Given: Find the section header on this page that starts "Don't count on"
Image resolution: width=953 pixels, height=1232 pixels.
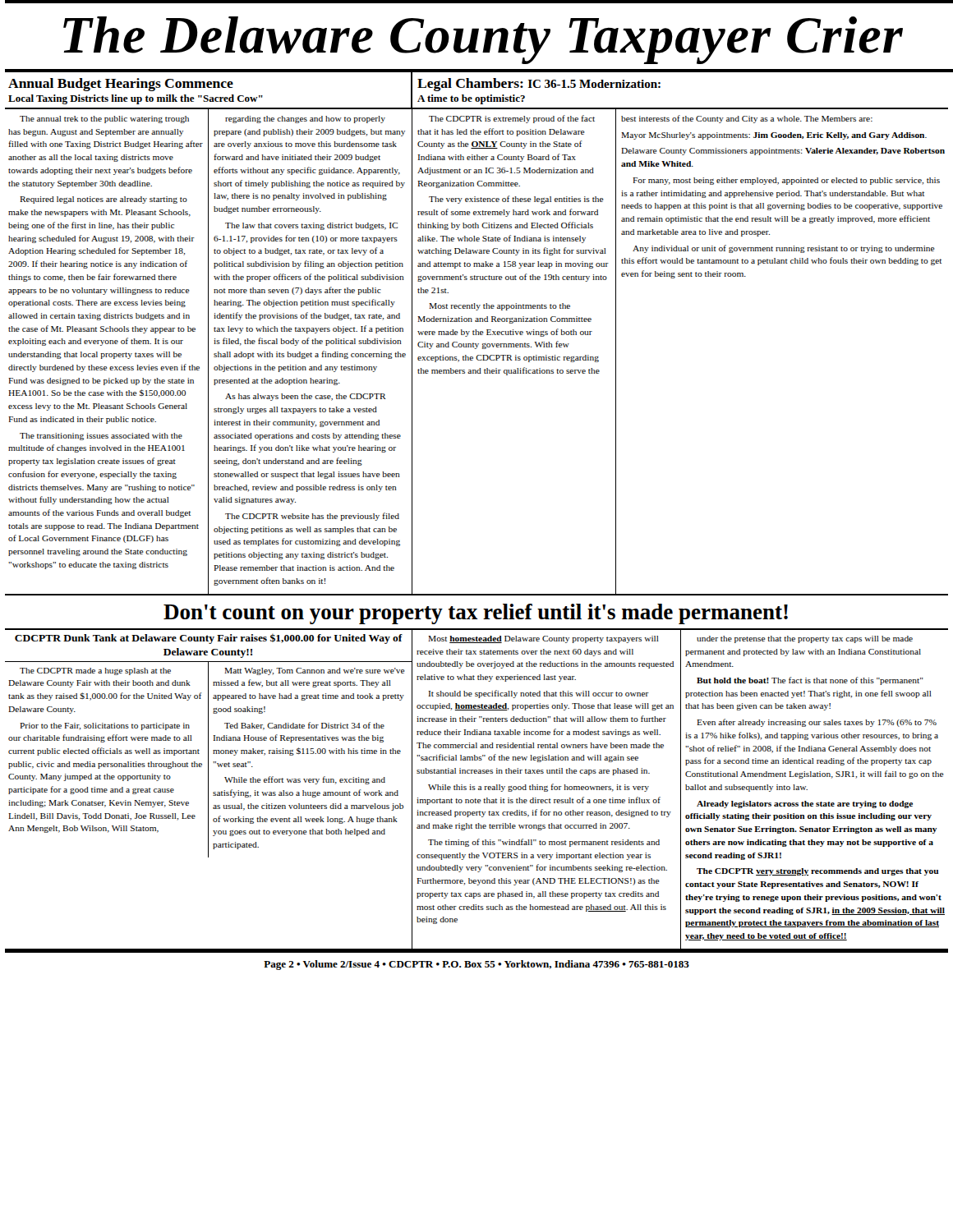Looking at the screenshot, I should click(x=476, y=612).
